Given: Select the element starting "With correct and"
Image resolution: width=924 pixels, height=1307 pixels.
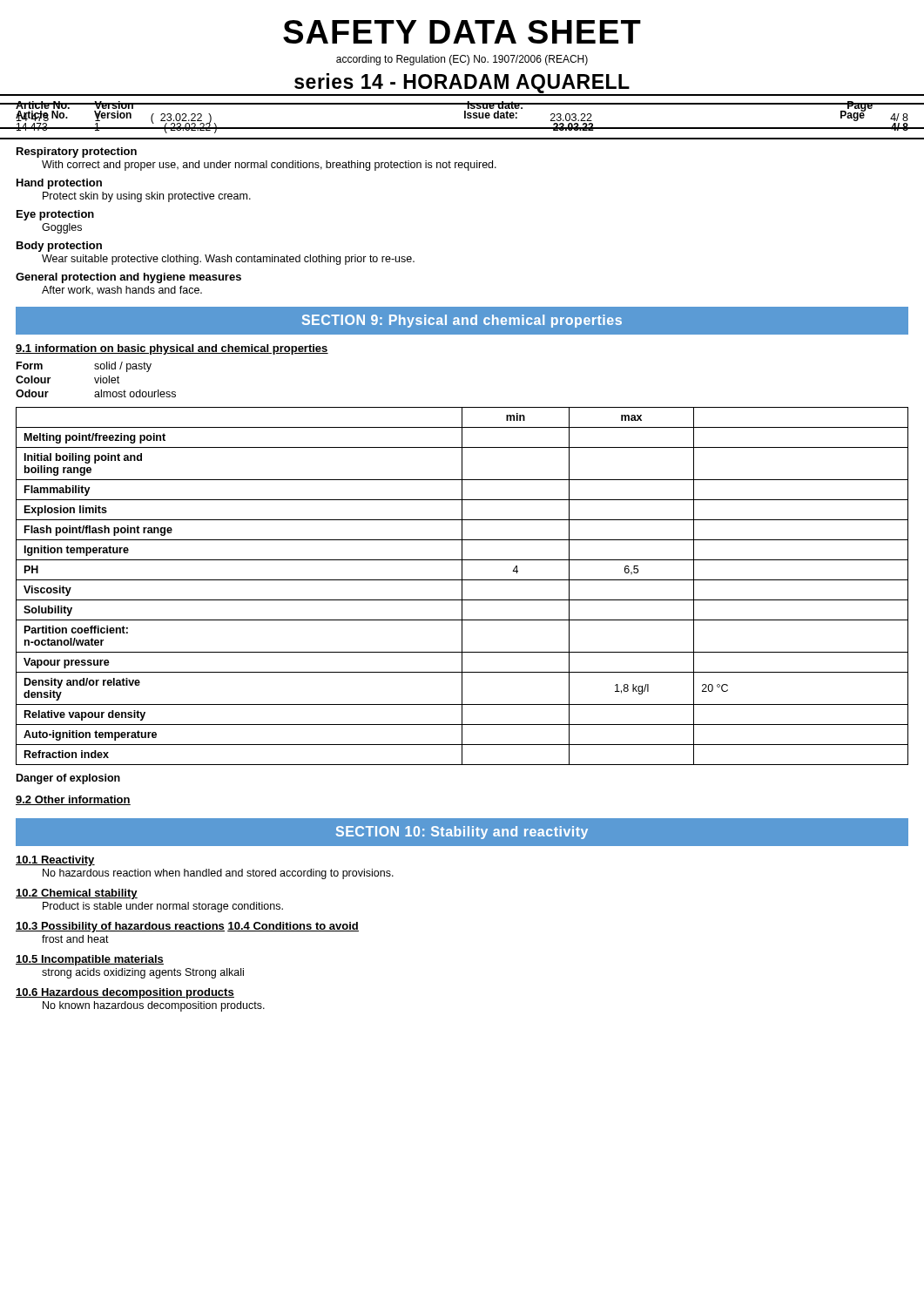Looking at the screenshot, I should 269,165.
